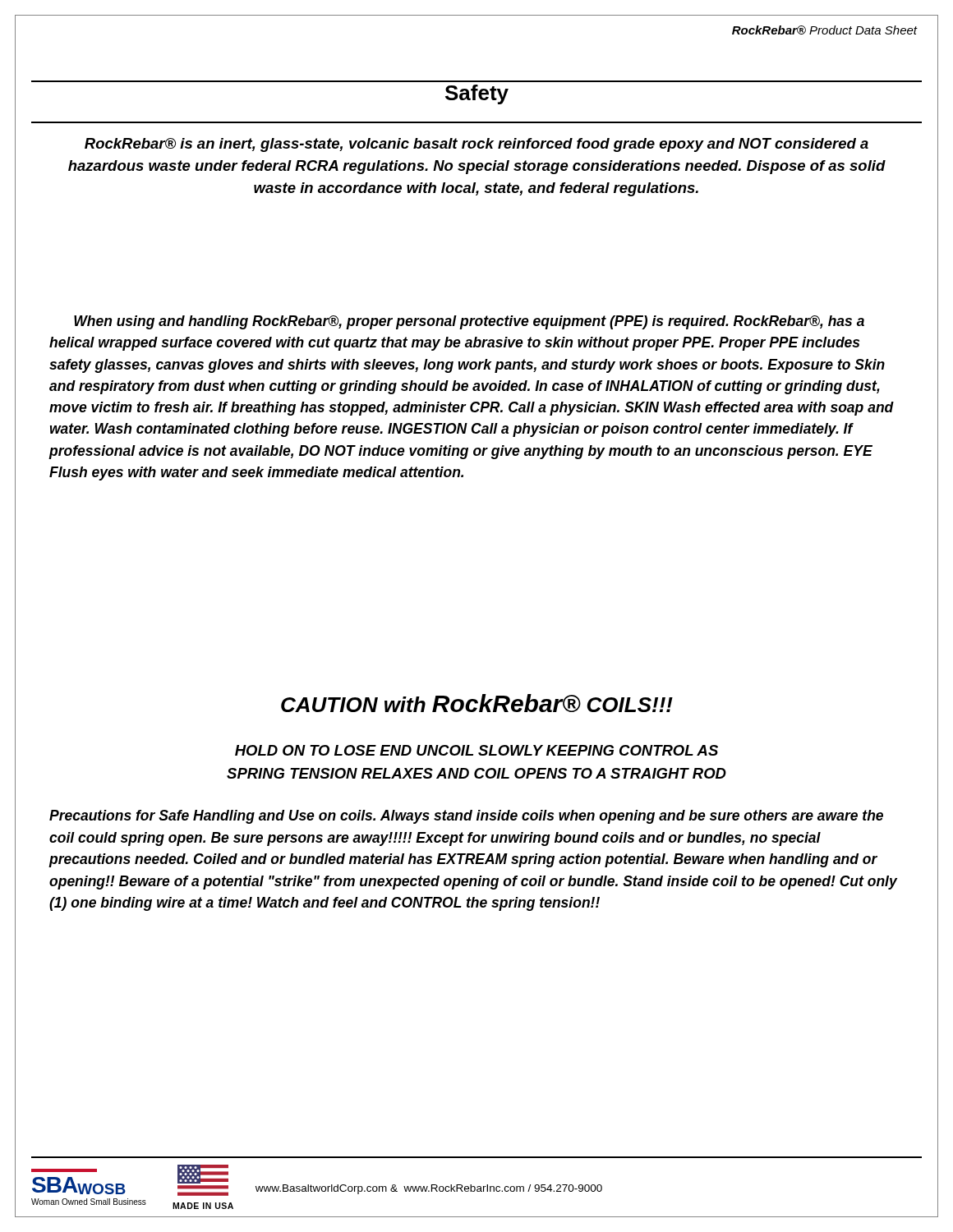This screenshot has width=953, height=1232.
Task: Click on the text block with the text "RockRebar® is an inert, glass-state,"
Action: (x=476, y=165)
